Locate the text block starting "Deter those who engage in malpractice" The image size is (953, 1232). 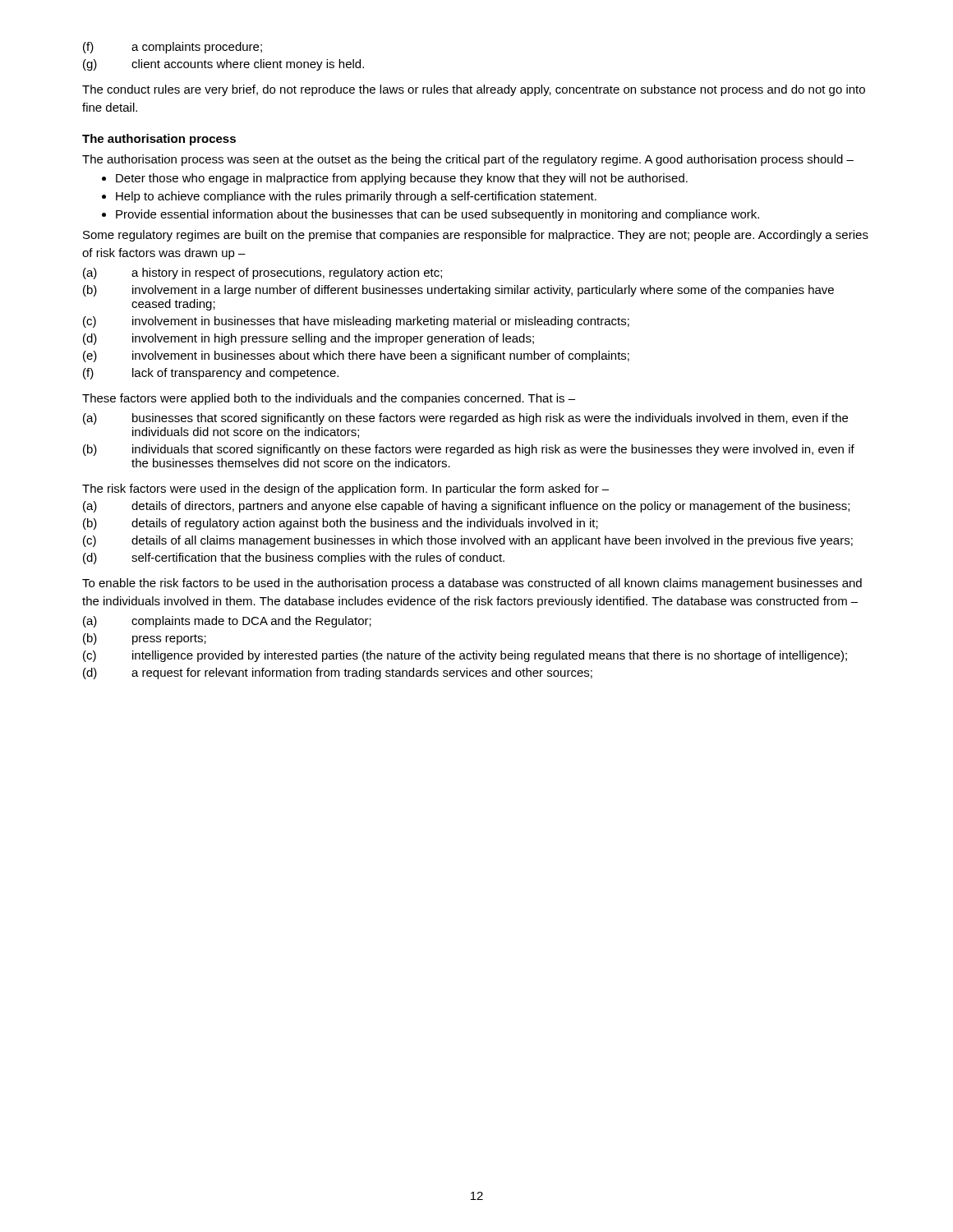pyautogui.click(x=493, y=196)
